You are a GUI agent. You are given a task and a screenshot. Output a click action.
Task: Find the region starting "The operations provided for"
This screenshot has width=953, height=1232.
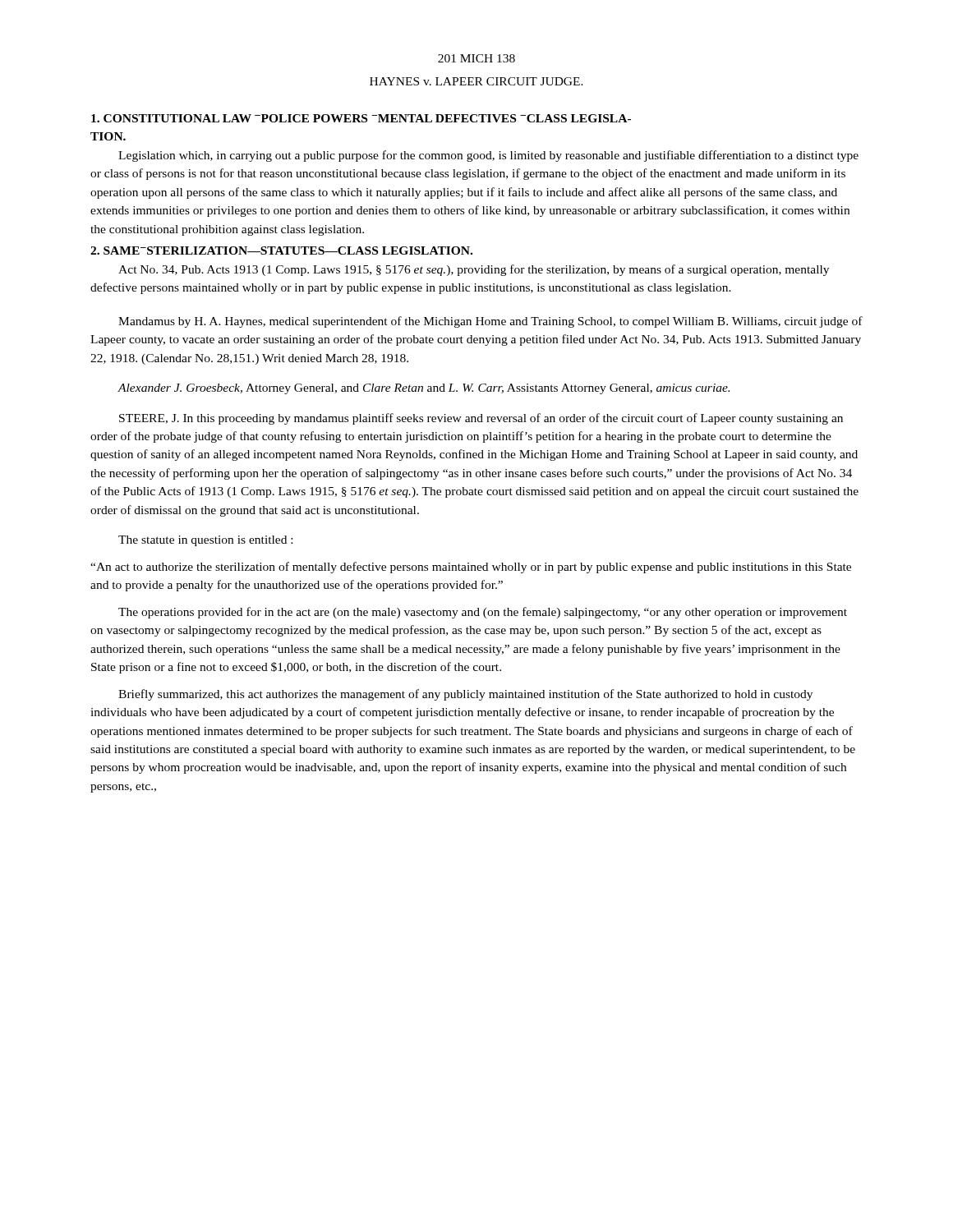[x=476, y=640]
